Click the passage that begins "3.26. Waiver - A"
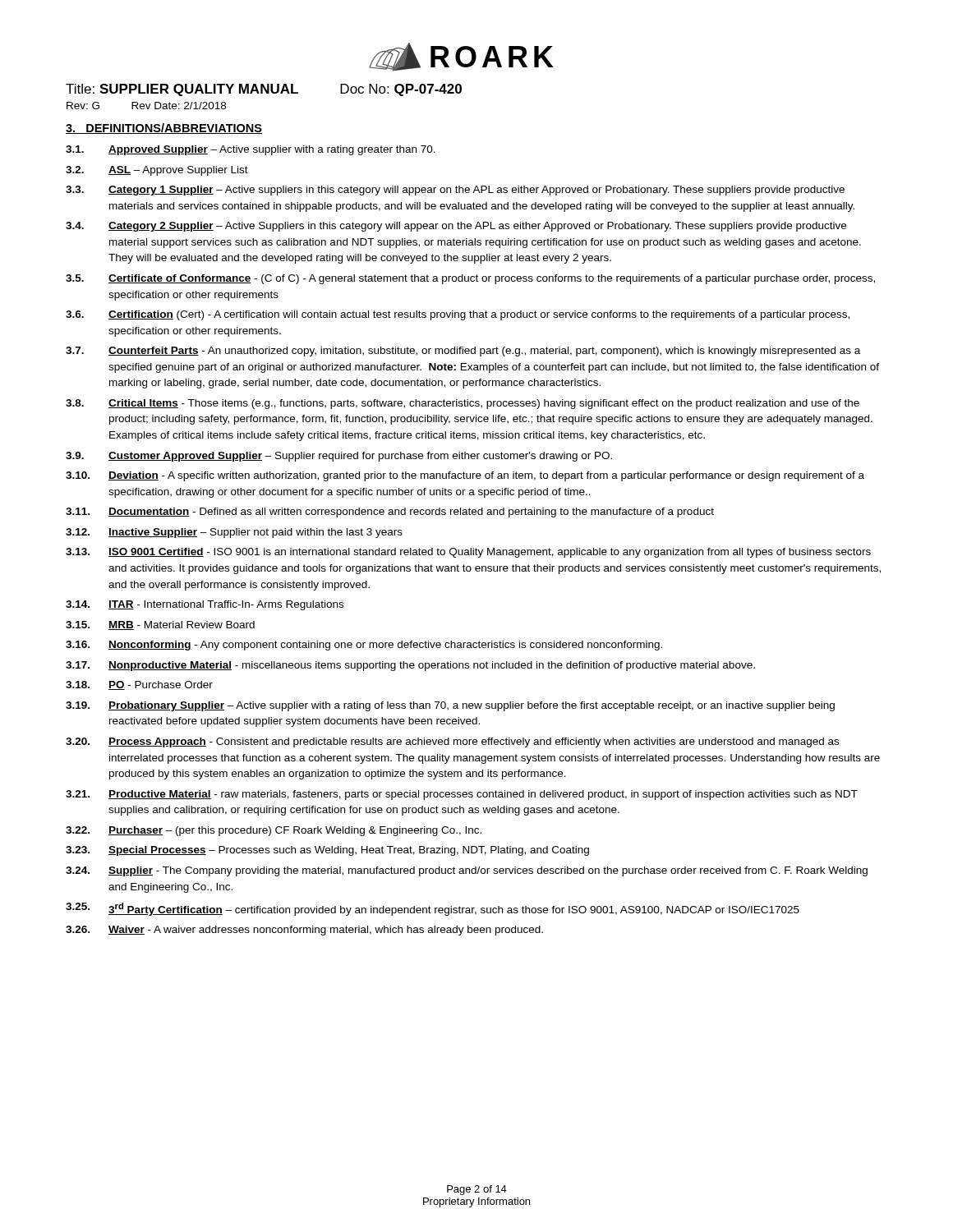Screen dimensions: 1232x953 (x=476, y=930)
